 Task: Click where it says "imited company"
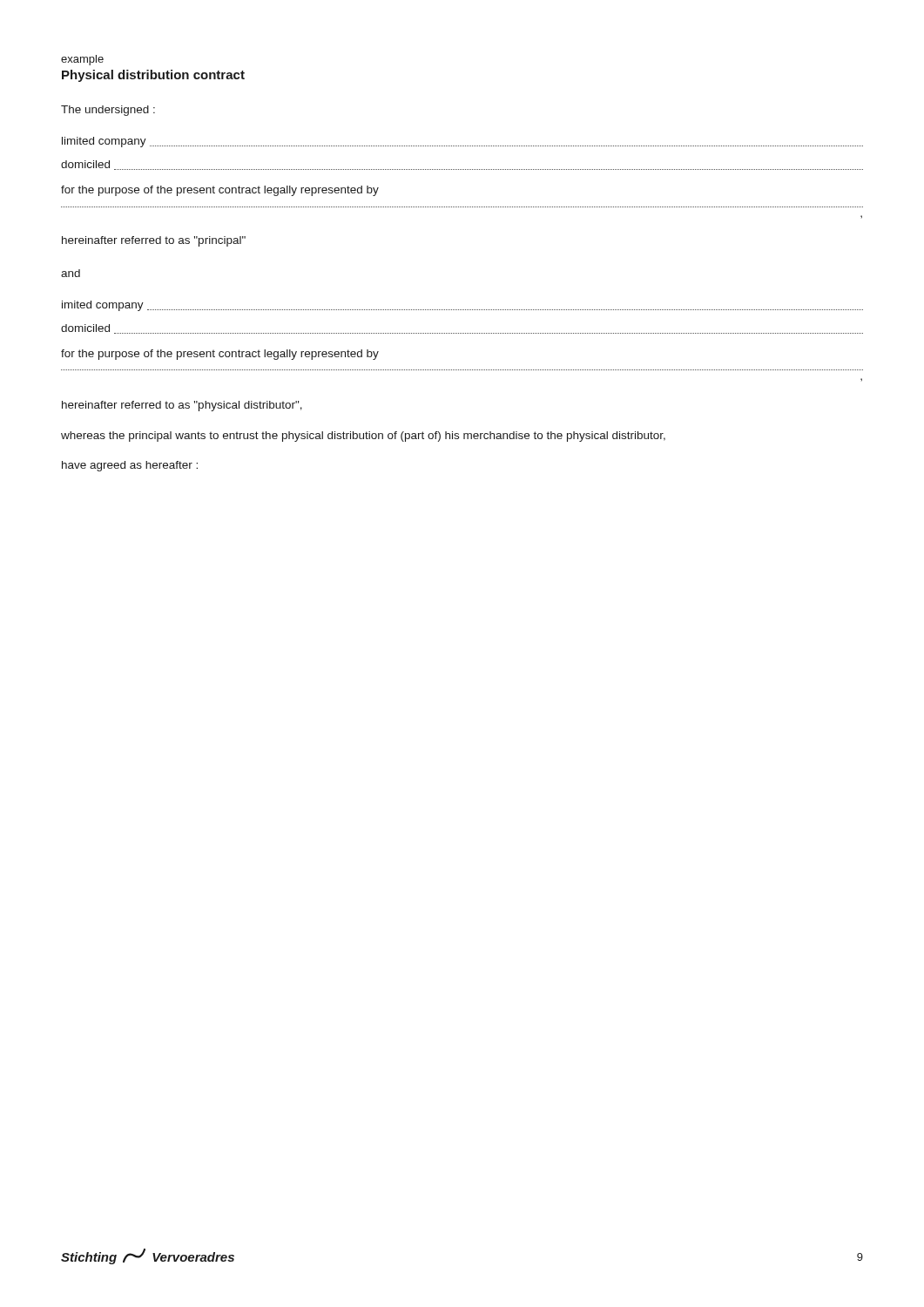click(x=462, y=305)
